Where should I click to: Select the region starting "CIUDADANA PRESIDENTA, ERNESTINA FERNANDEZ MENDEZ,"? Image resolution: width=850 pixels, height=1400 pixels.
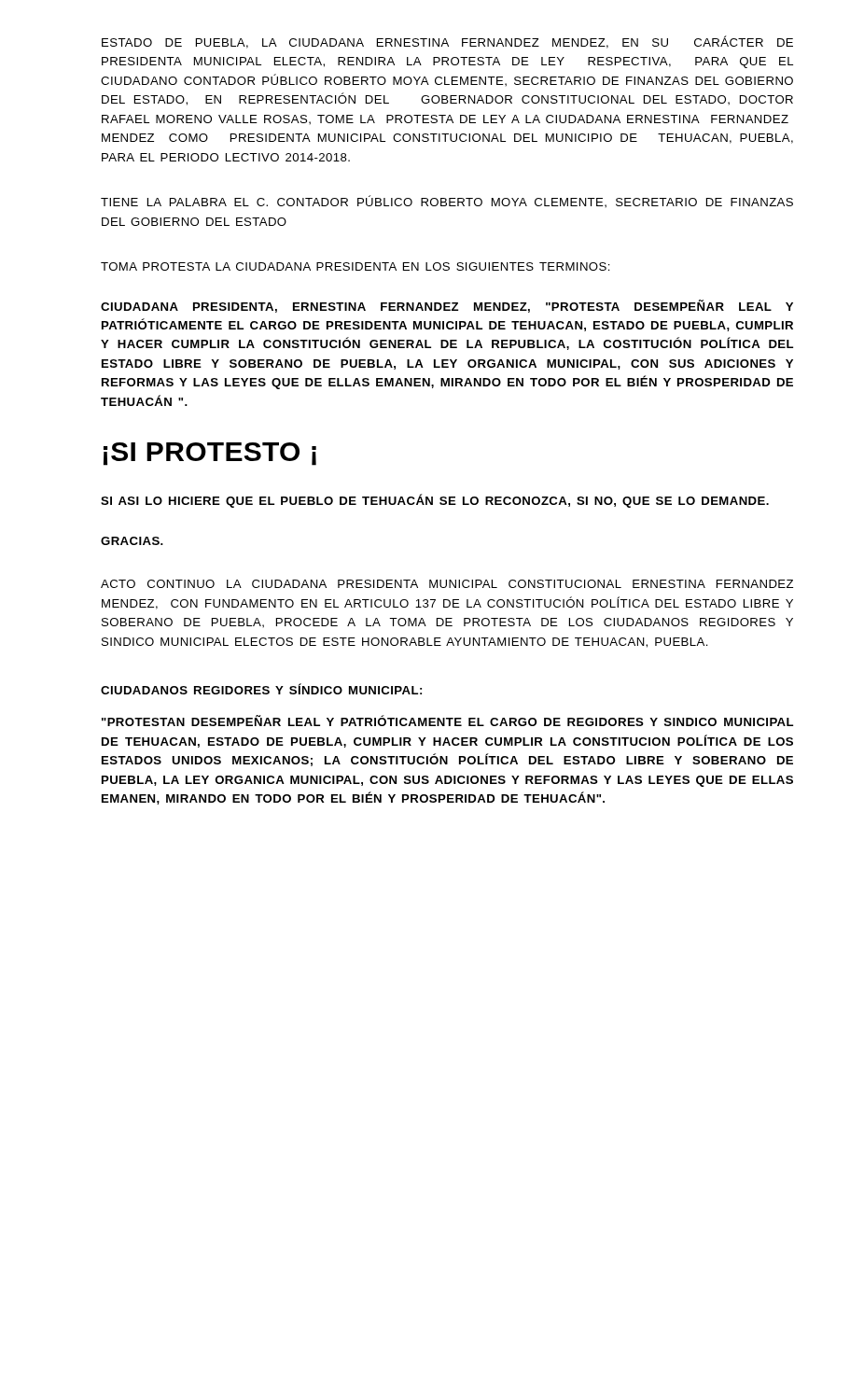(447, 354)
